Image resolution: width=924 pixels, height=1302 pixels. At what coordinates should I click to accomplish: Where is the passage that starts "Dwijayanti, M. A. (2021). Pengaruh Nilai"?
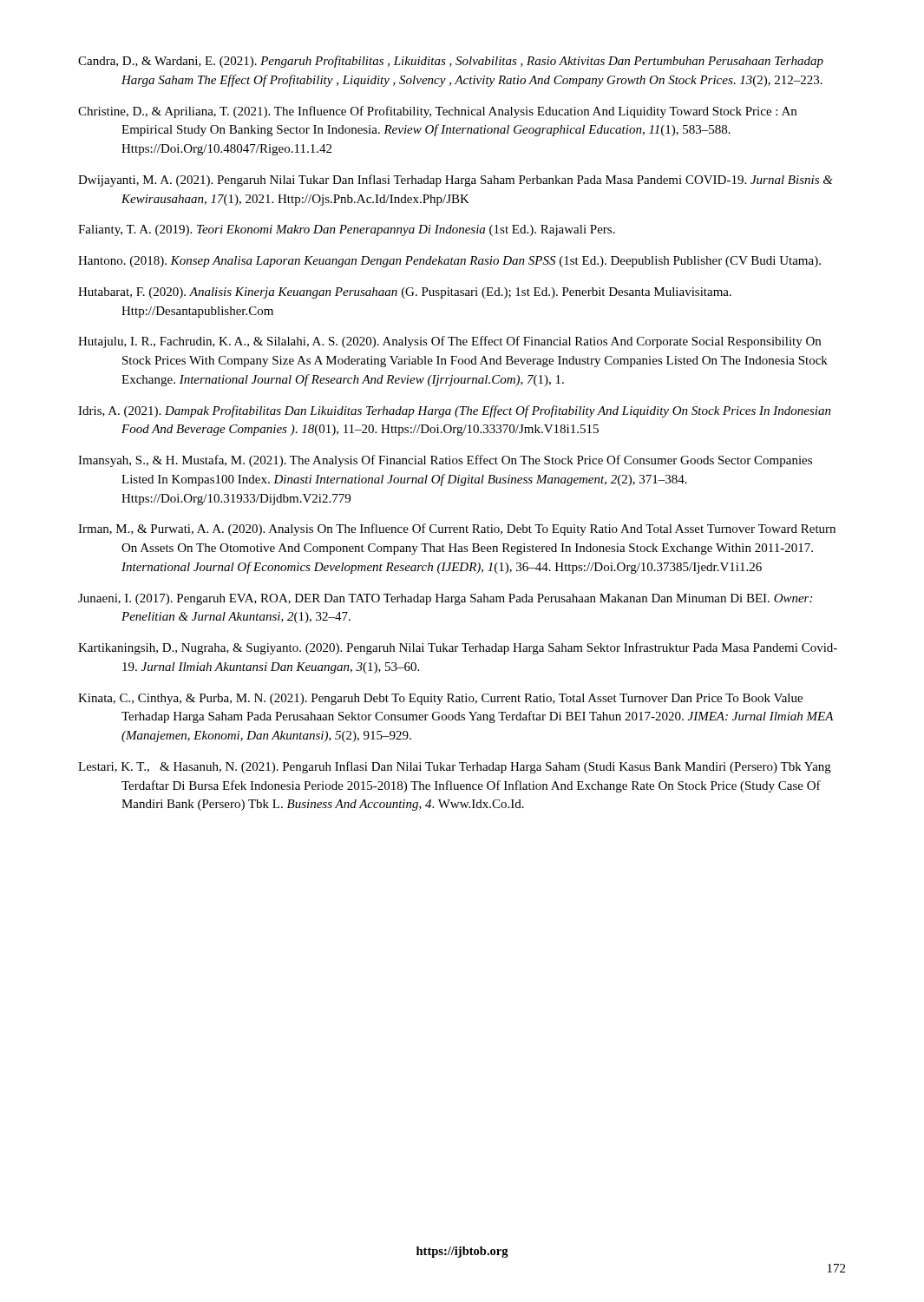455,189
